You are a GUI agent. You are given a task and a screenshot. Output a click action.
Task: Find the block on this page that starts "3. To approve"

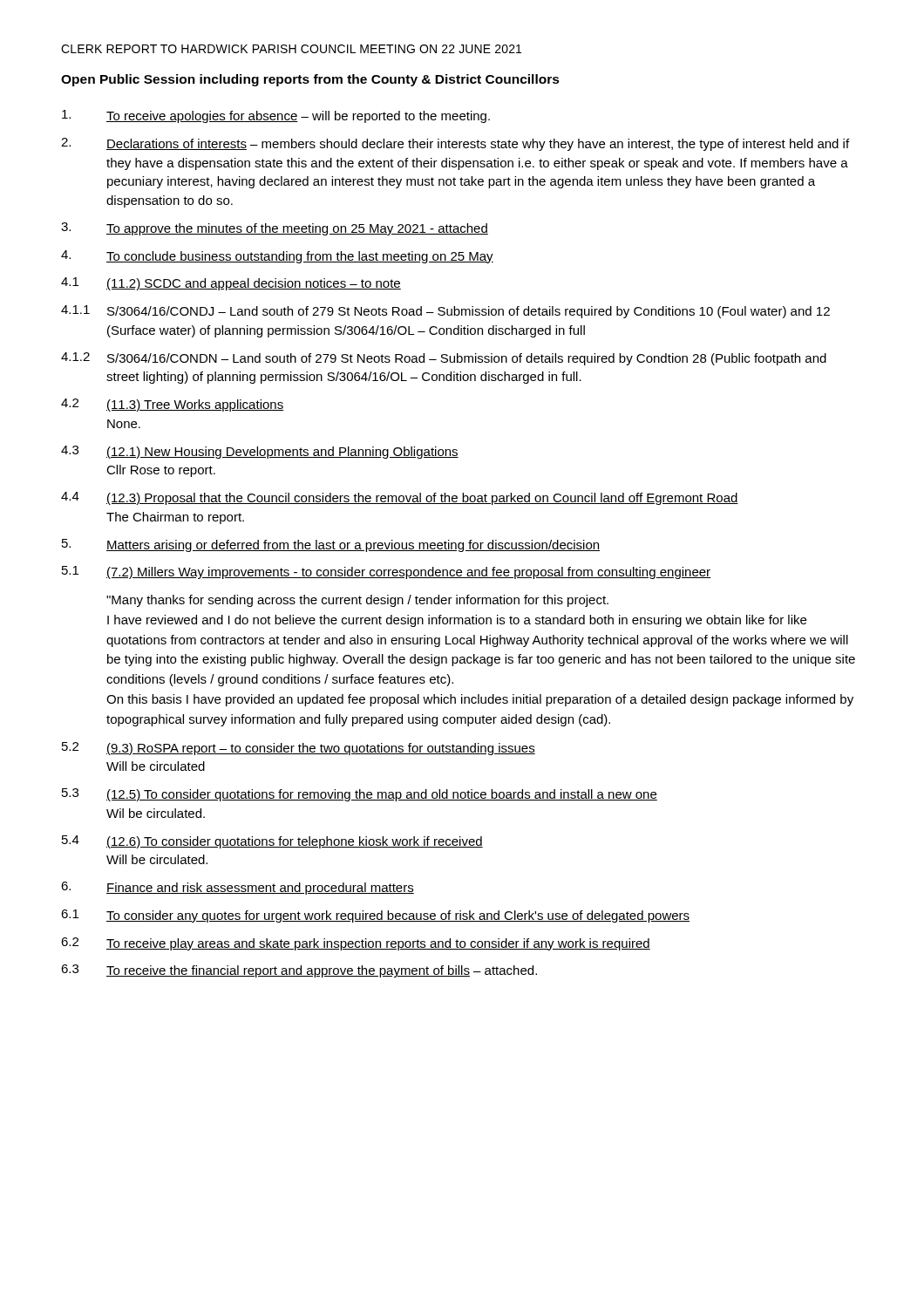click(462, 228)
